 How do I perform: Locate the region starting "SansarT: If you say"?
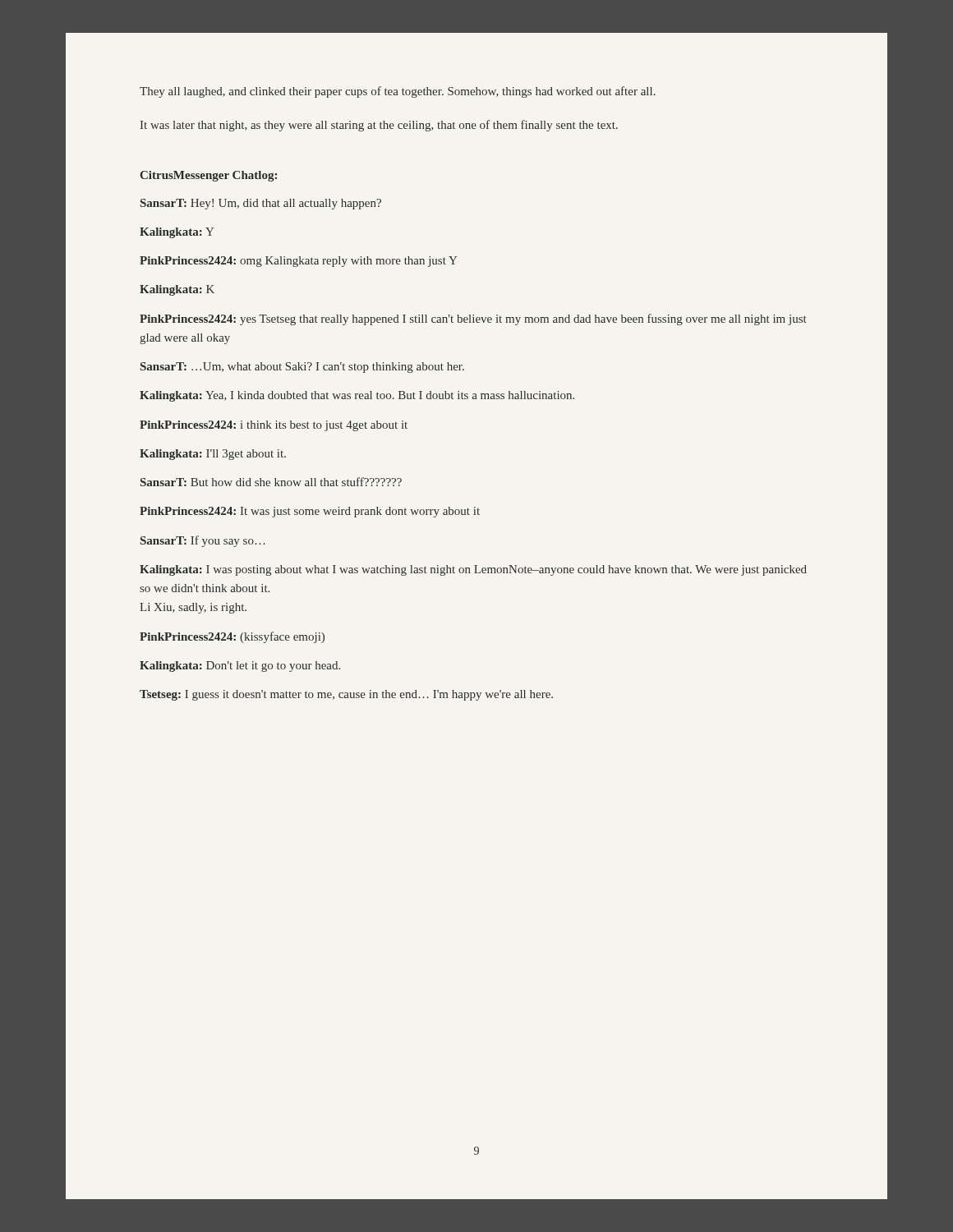[x=203, y=540]
